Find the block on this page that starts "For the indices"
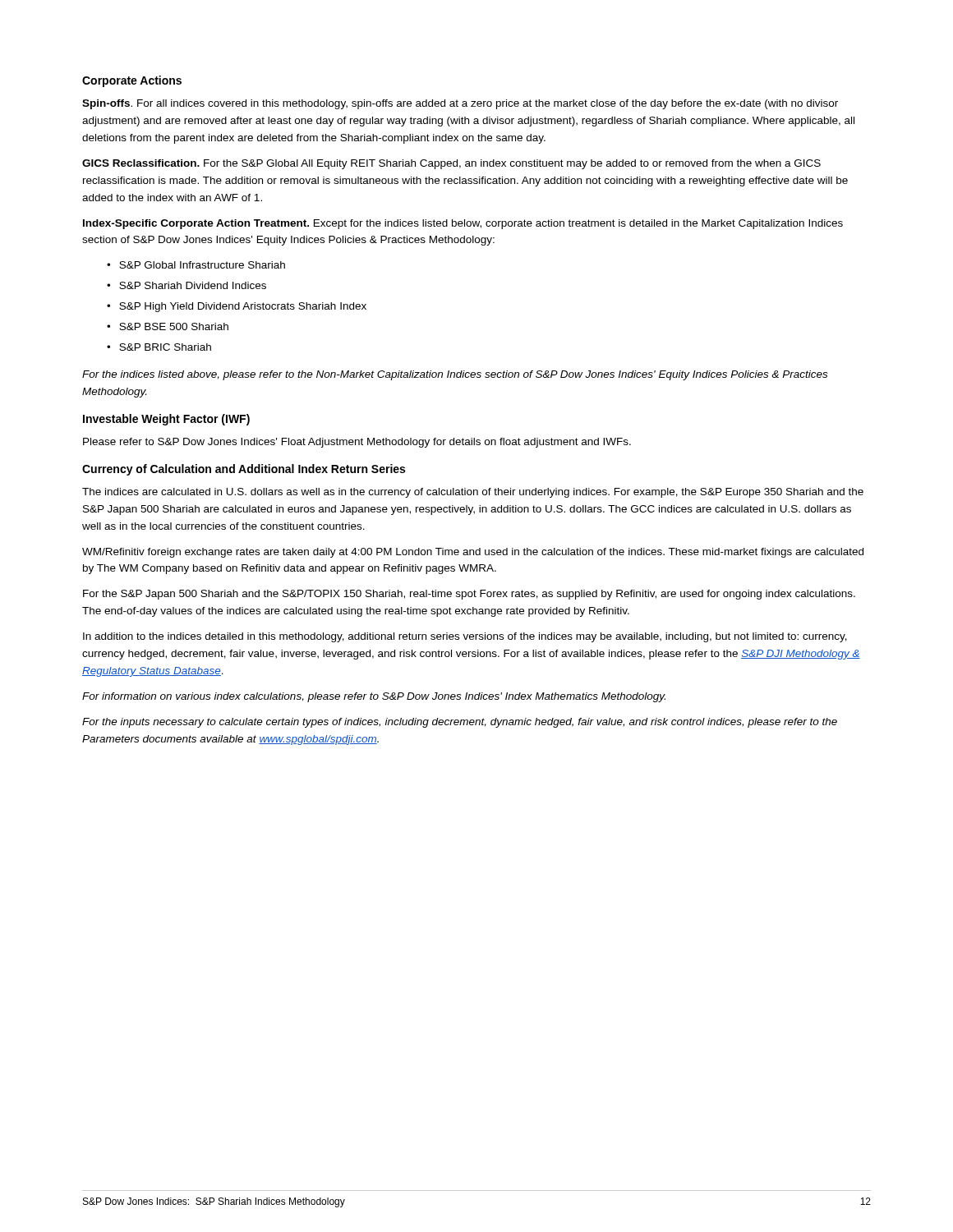 coord(455,383)
